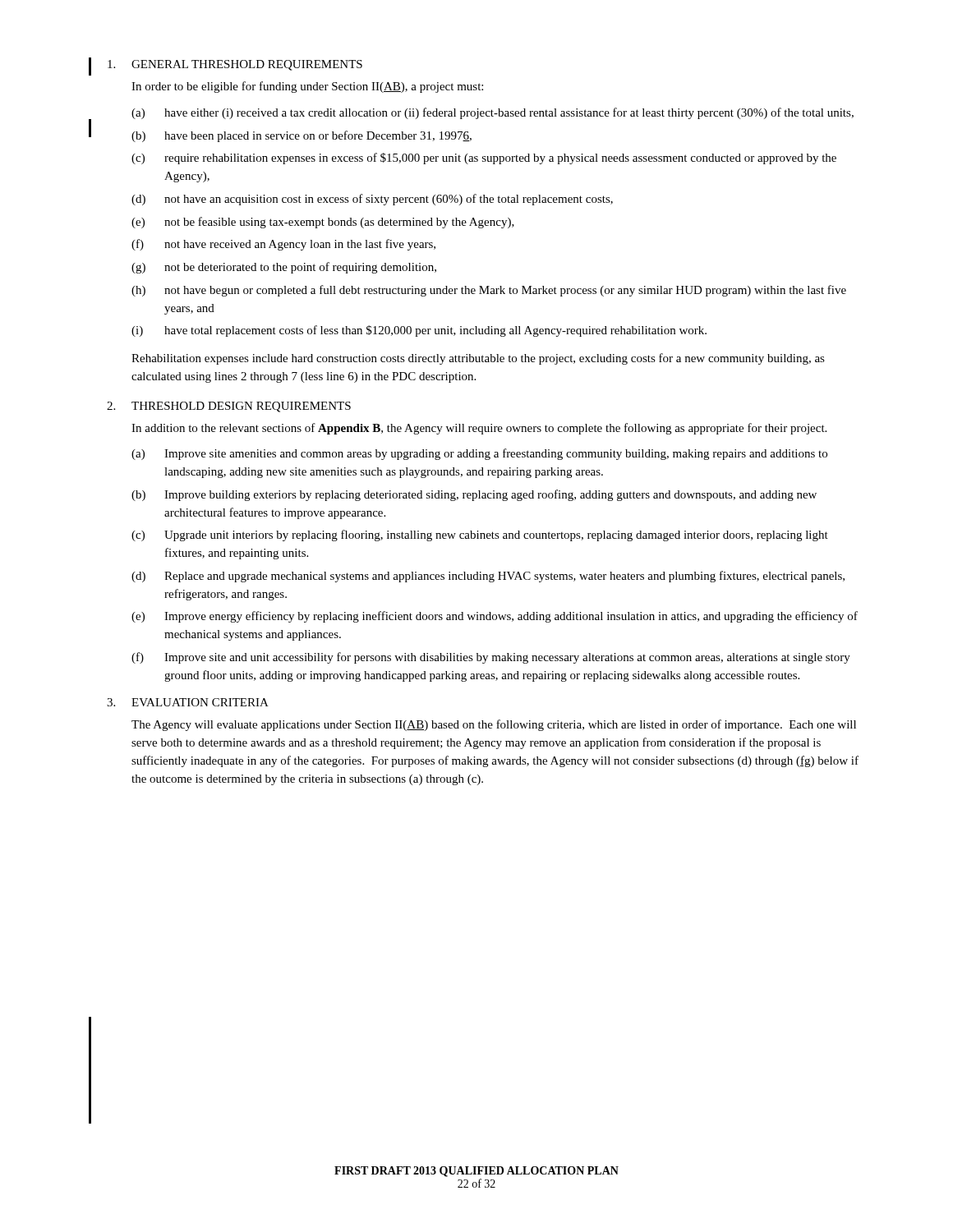Find the text block starting "(f) not have received"
The height and width of the screenshot is (1232, 953).
pyautogui.click(x=283, y=245)
